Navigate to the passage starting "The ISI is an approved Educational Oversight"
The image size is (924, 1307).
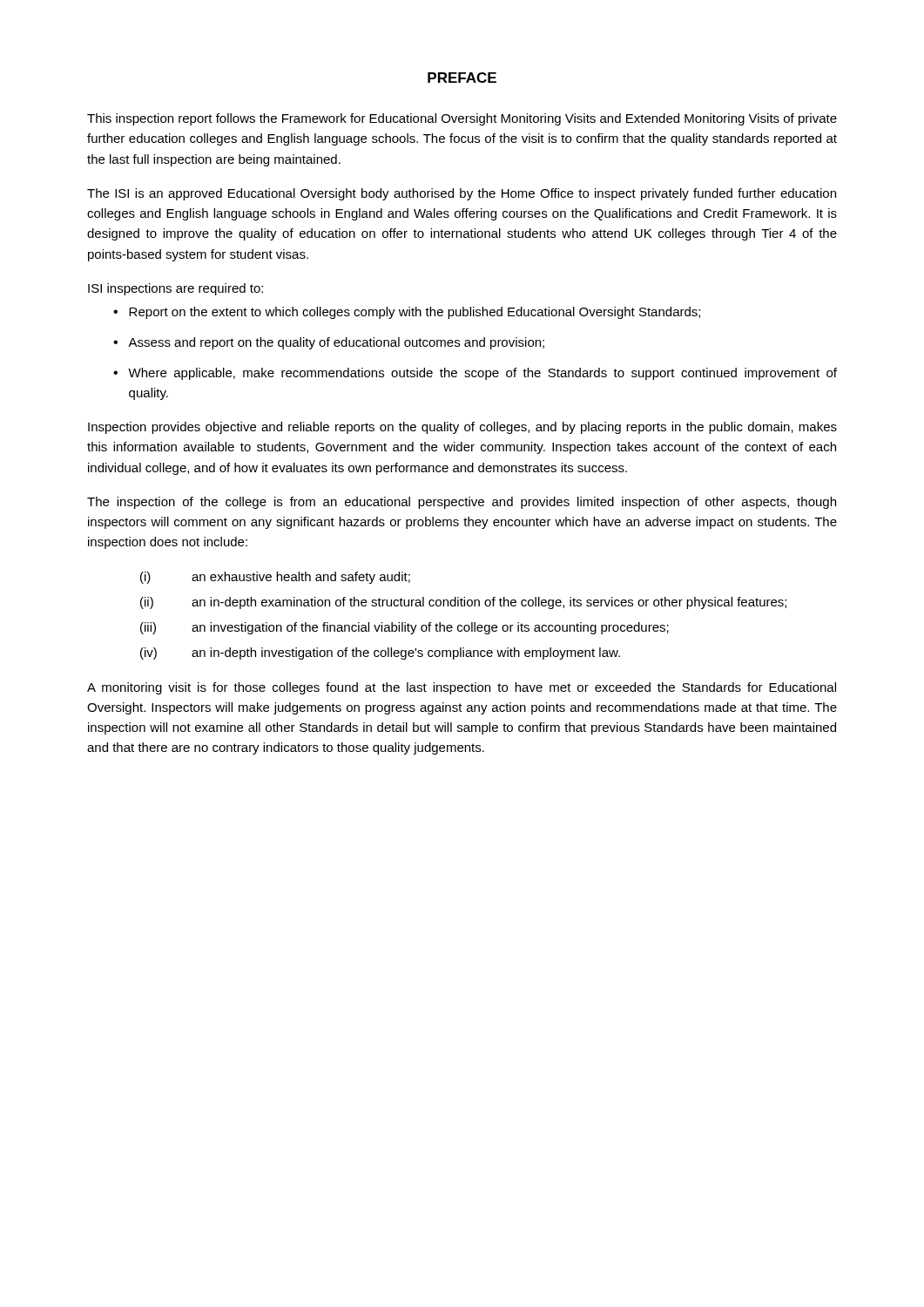(462, 223)
